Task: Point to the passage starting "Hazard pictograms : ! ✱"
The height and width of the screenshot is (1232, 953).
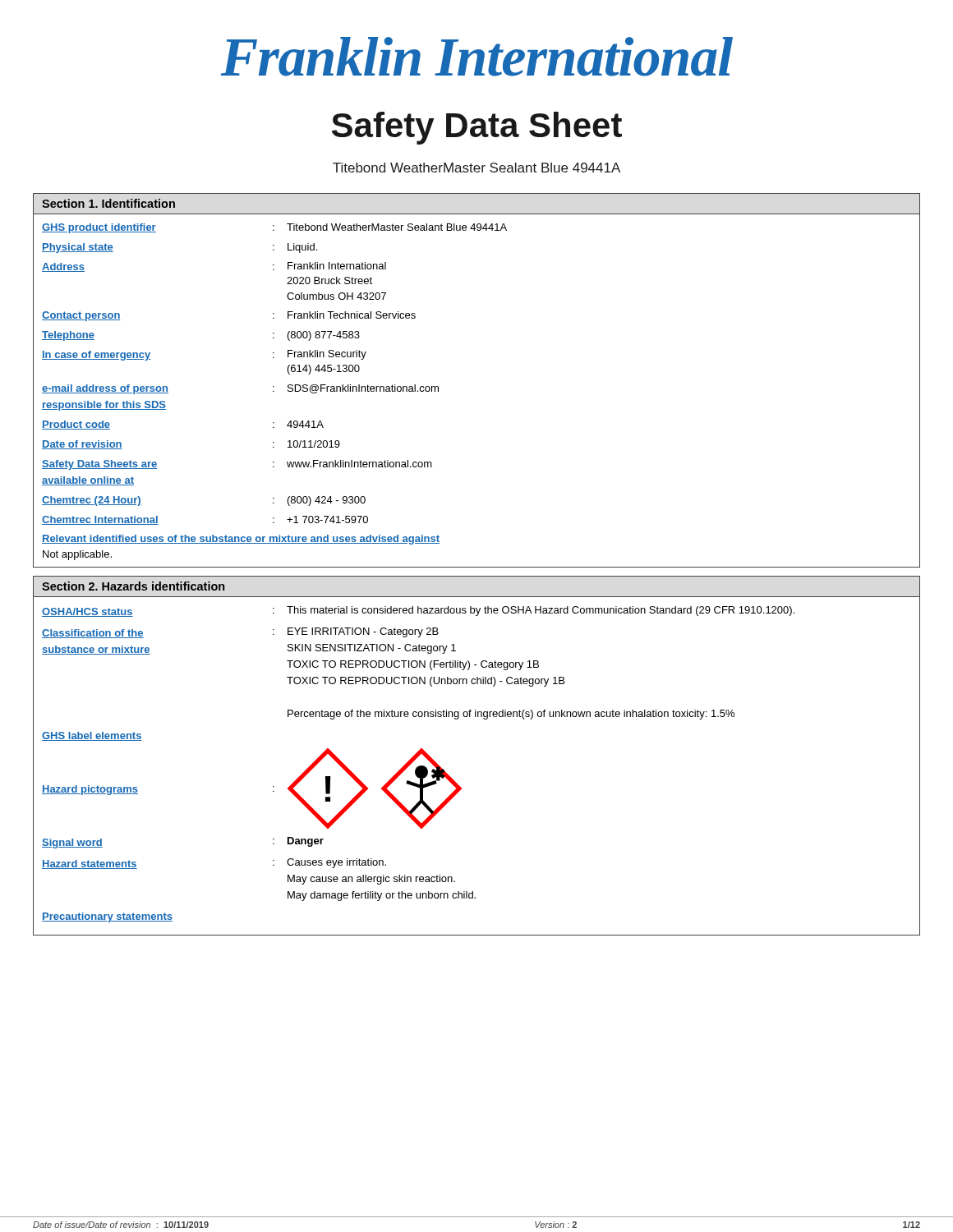Action: tap(476, 788)
